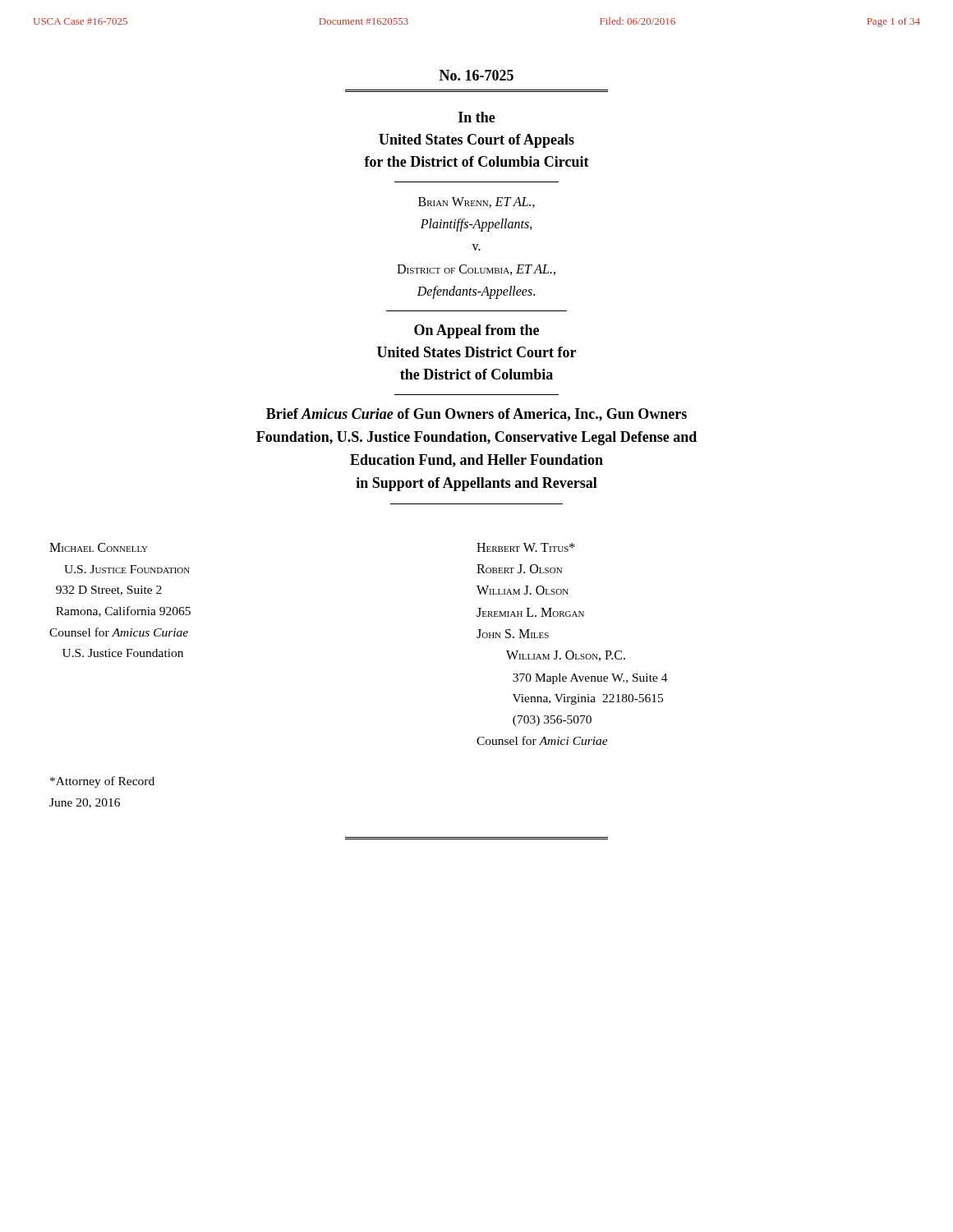Select the text starting "Brian Wrenn, ET AL., Plaintiffs-Appellants, v. District"
Screen dimensions: 1232x953
tap(476, 246)
